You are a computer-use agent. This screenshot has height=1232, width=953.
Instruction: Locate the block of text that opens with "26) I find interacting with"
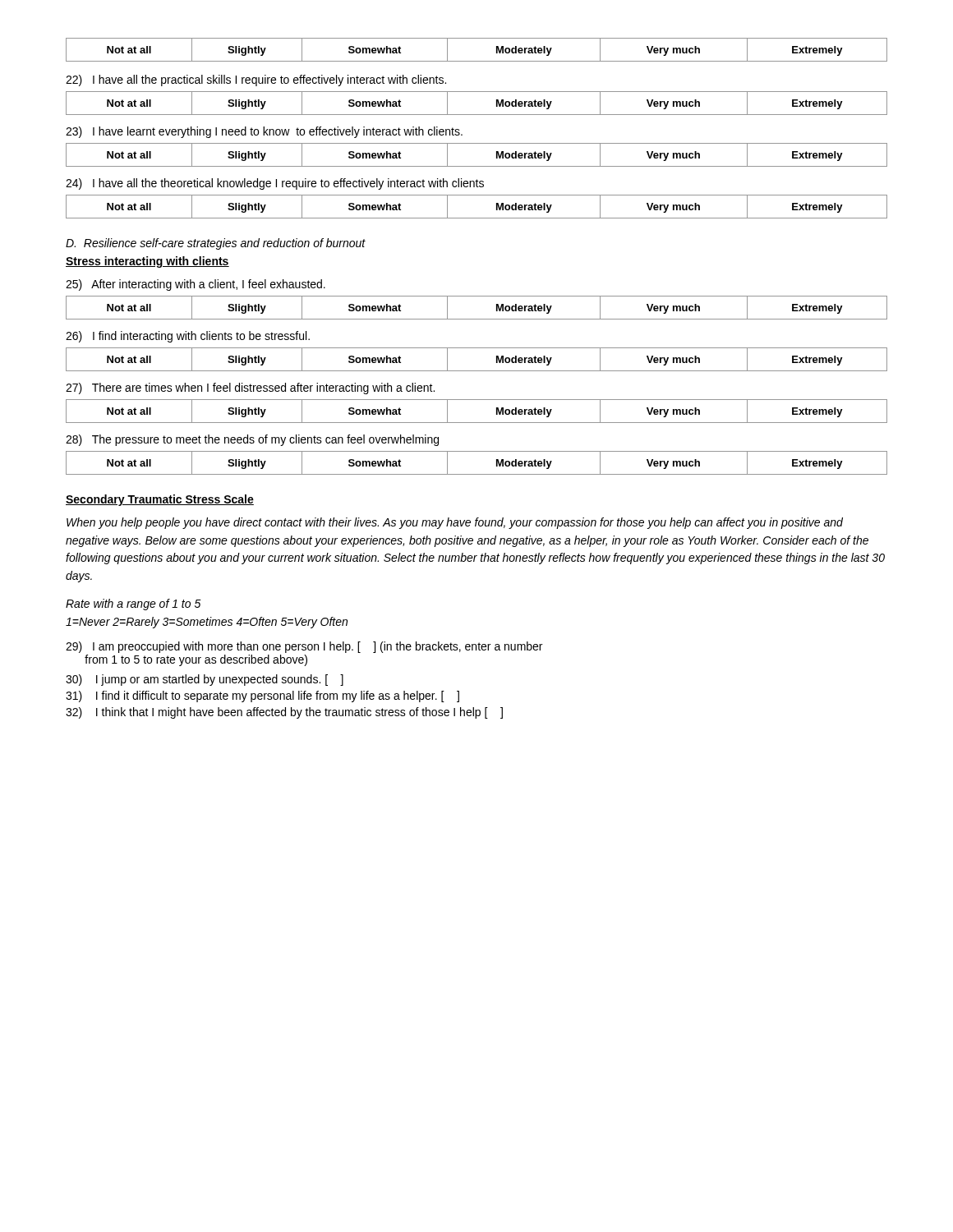(x=188, y=336)
